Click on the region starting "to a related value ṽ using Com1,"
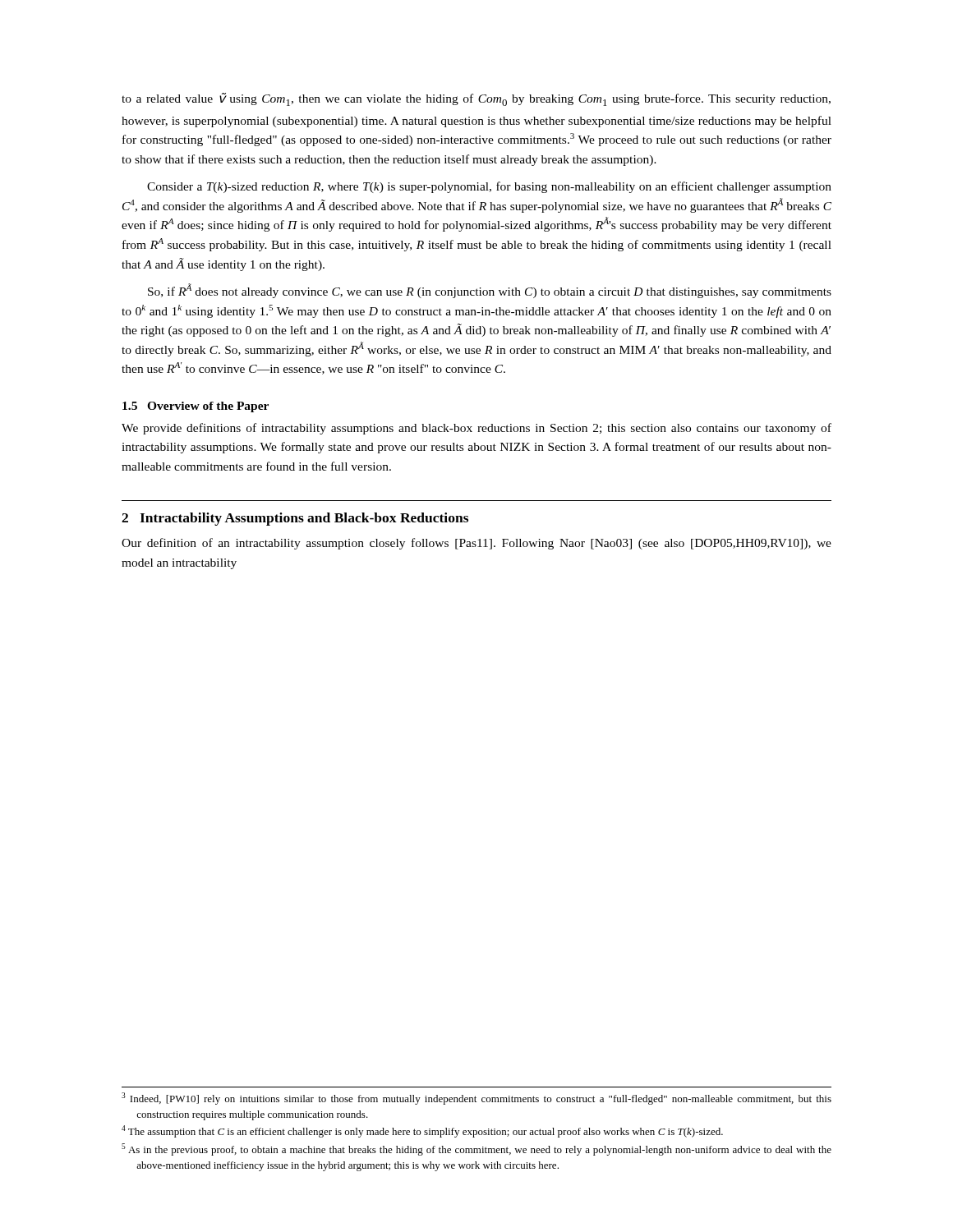The image size is (953, 1232). (476, 129)
